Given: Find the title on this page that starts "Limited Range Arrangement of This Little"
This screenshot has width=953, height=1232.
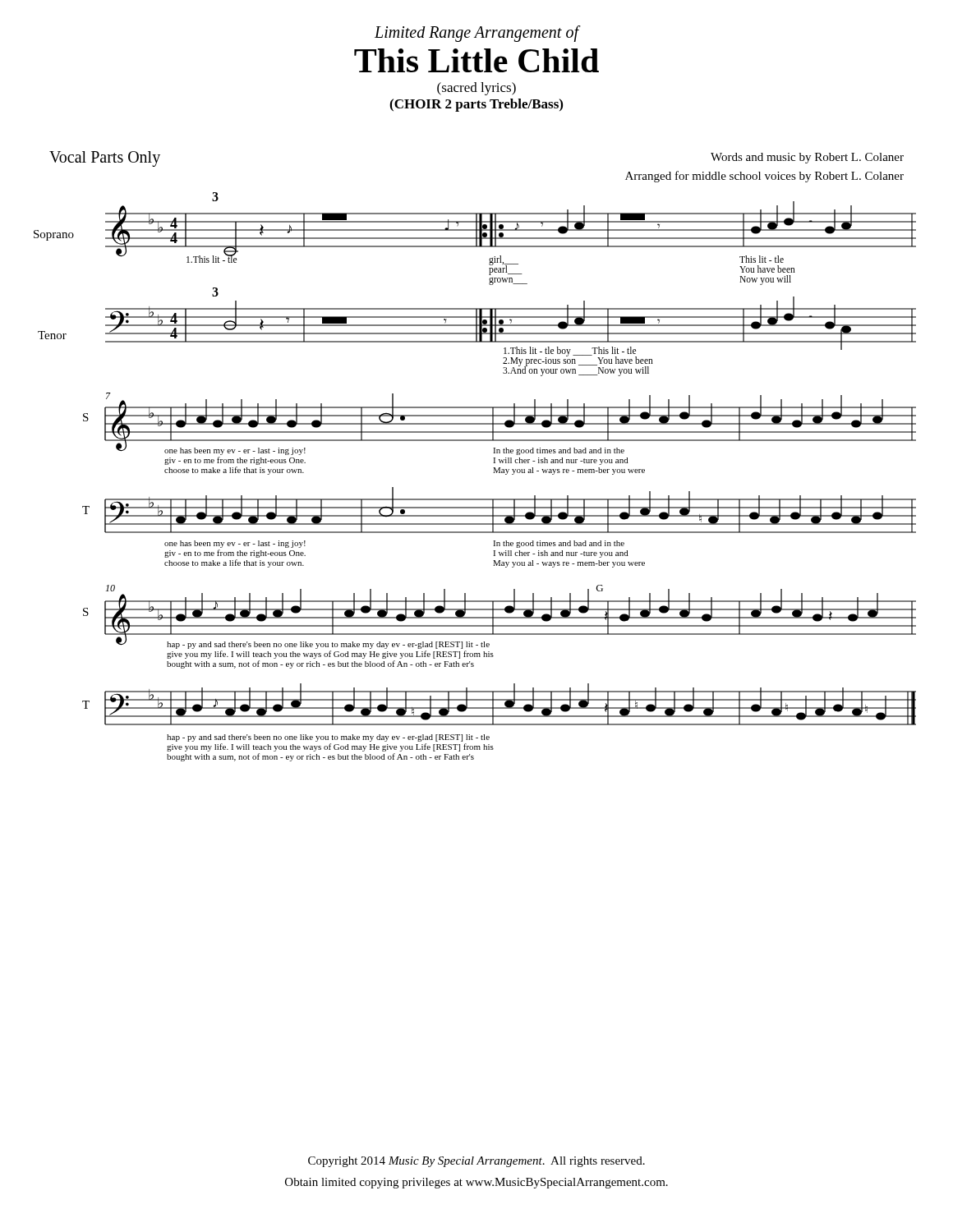Looking at the screenshot, I should click(x=476, y=68).
